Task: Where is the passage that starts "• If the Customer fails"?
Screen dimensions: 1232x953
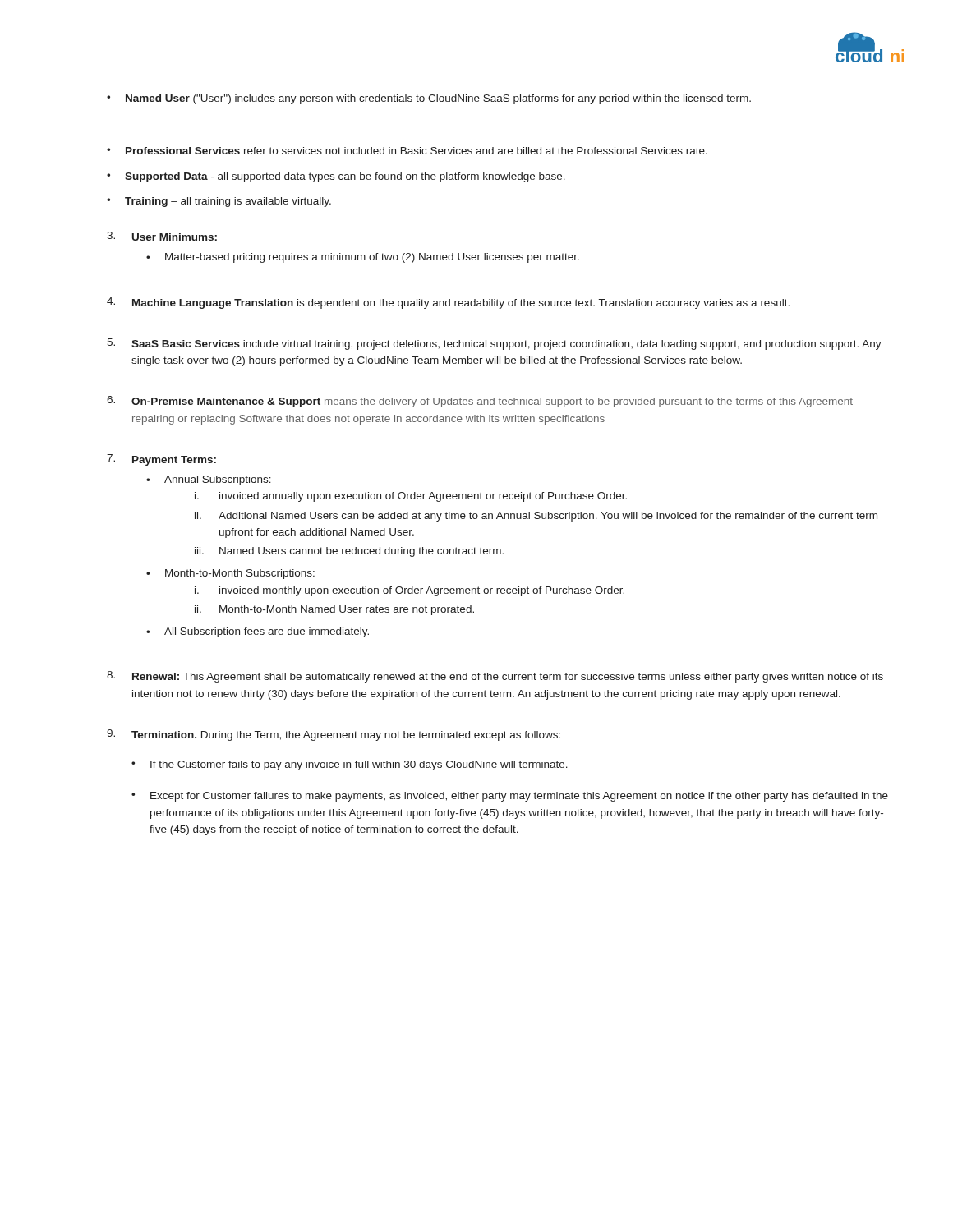Action: point(513,765)
